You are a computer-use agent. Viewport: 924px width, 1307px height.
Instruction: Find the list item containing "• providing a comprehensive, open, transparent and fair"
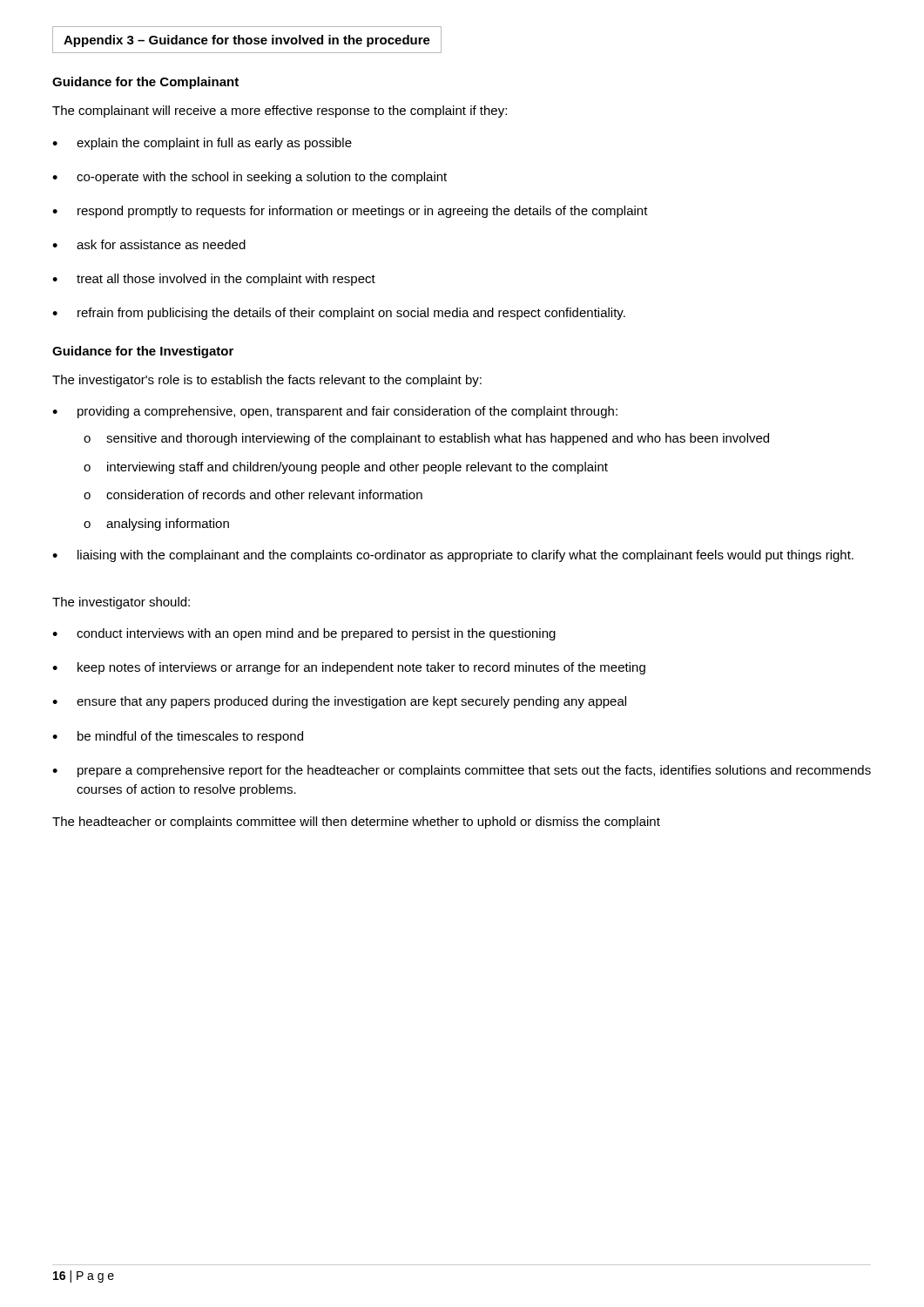click(335, 413)
